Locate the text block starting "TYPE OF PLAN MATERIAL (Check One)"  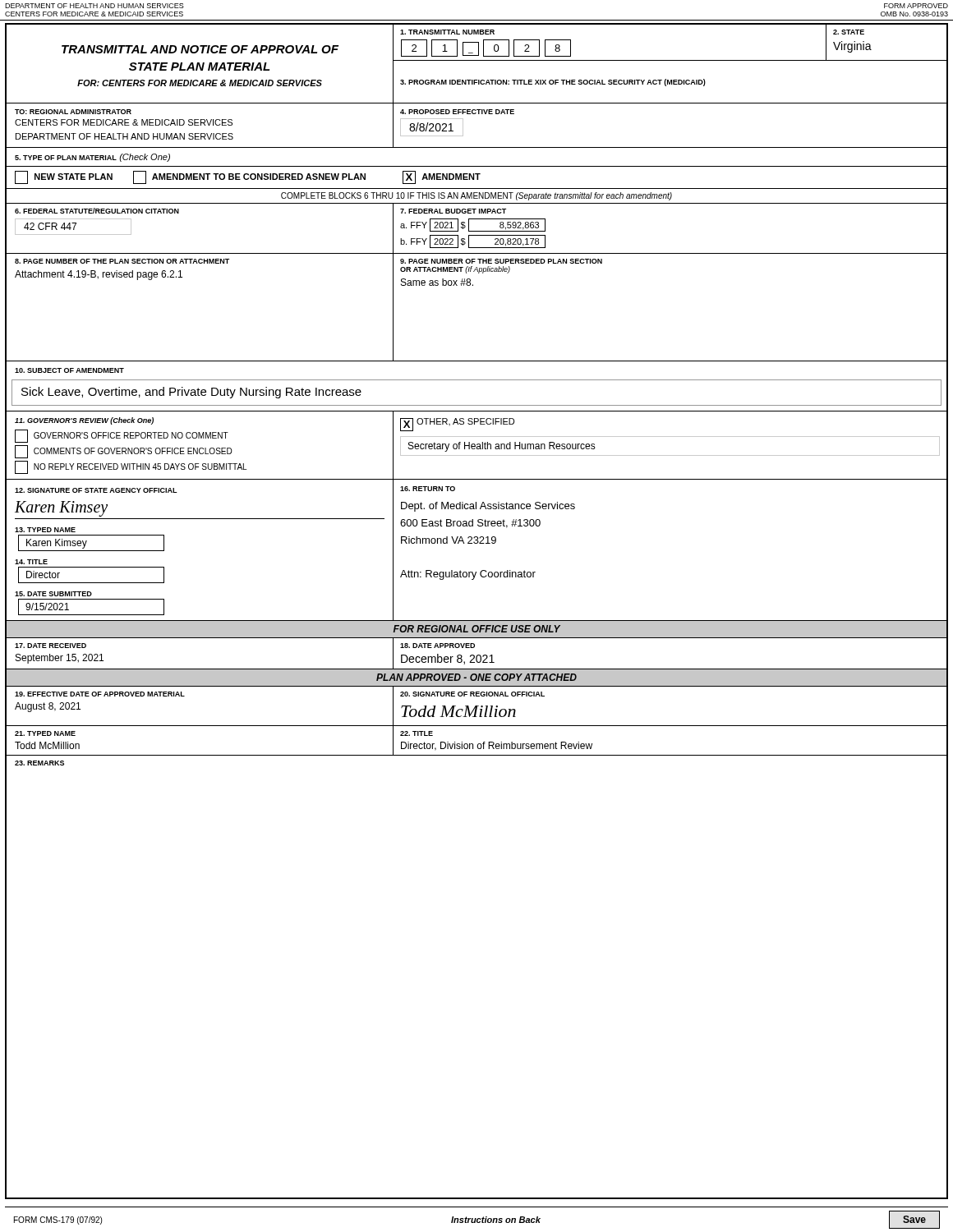[93, 157]
